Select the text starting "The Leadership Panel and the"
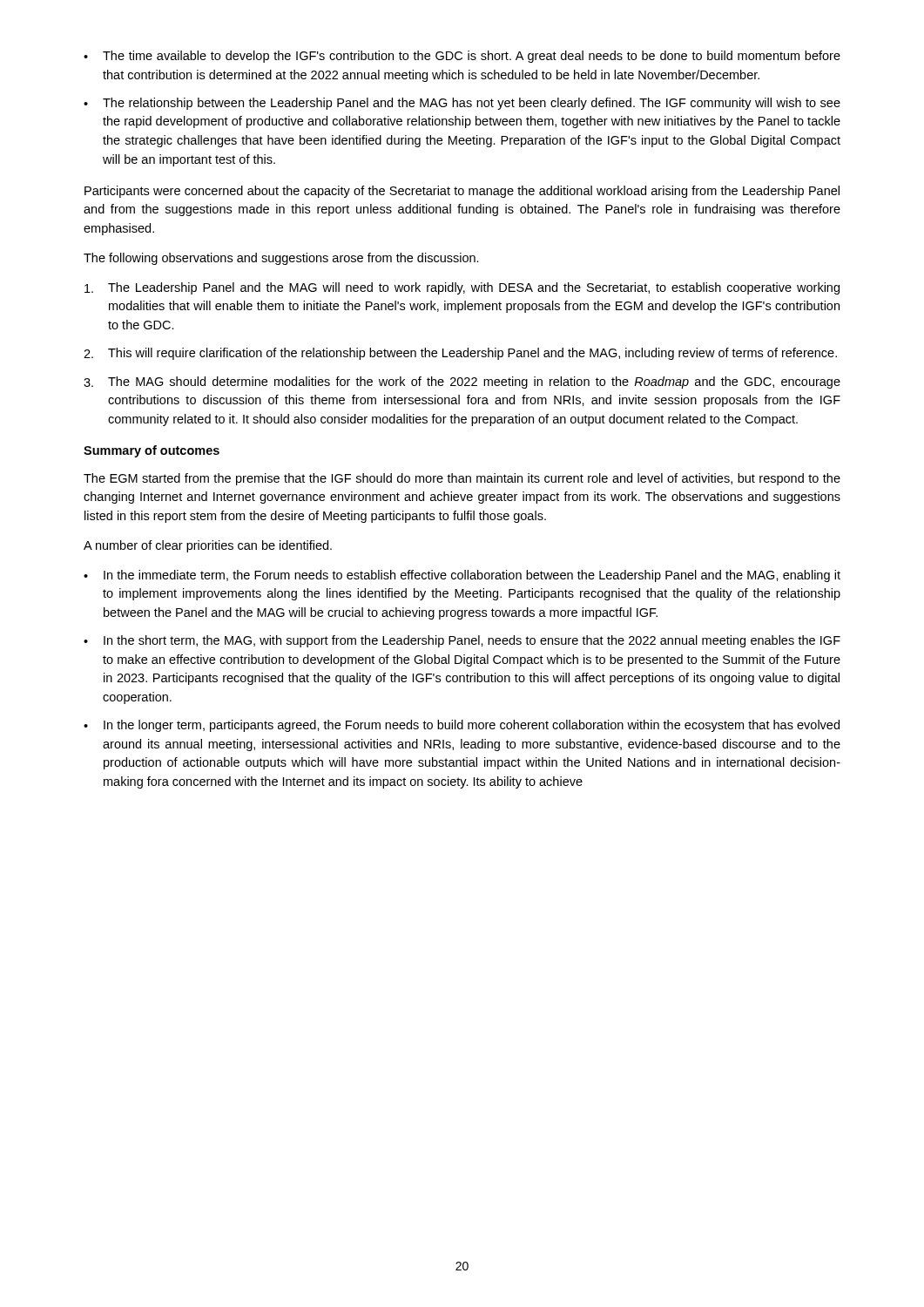The height and width of the screenshot is (1307, 924). click(x=462, y=307)
